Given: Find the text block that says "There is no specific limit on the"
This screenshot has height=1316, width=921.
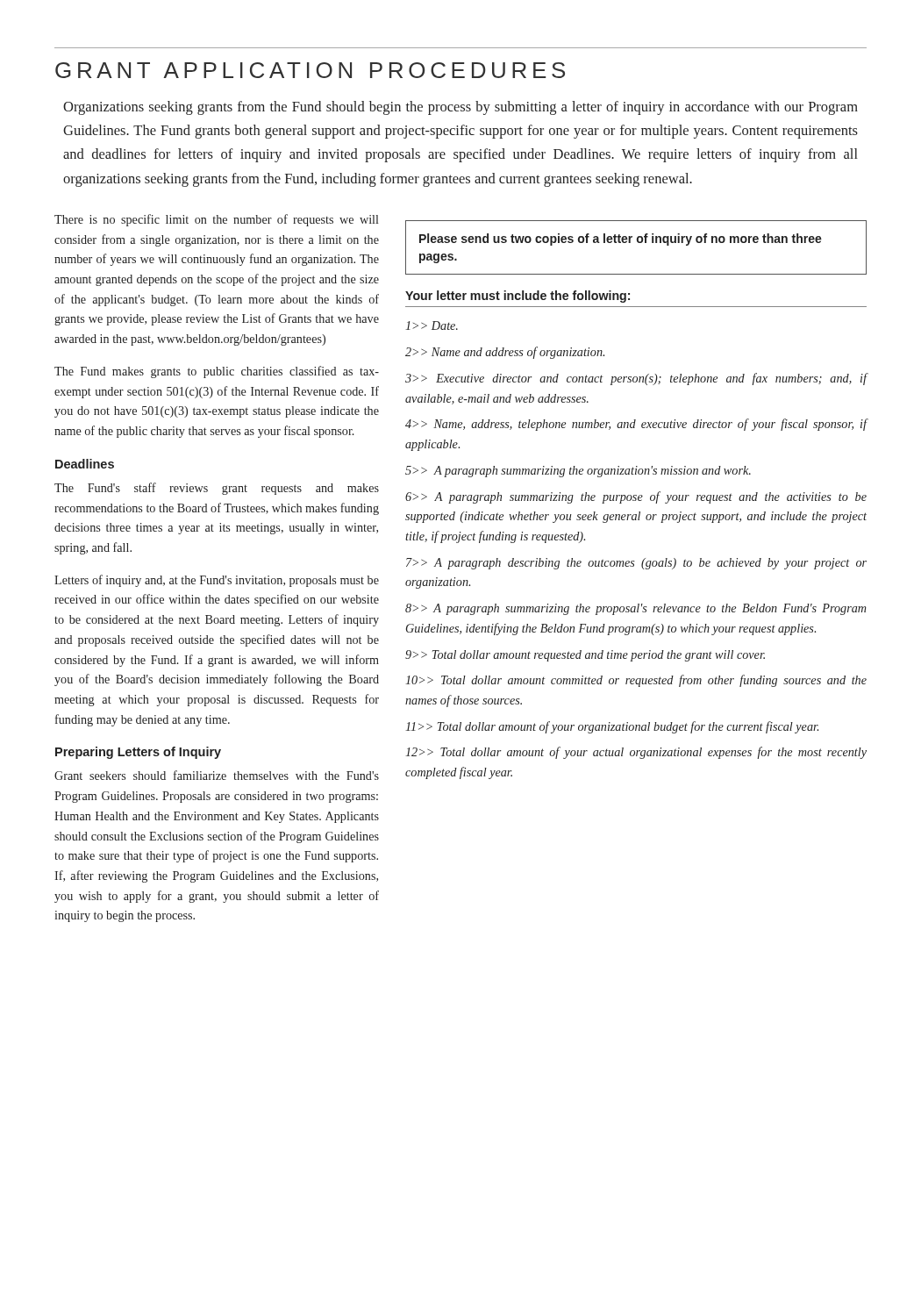Looking at the screenshot, I should (x=217, y=279).
